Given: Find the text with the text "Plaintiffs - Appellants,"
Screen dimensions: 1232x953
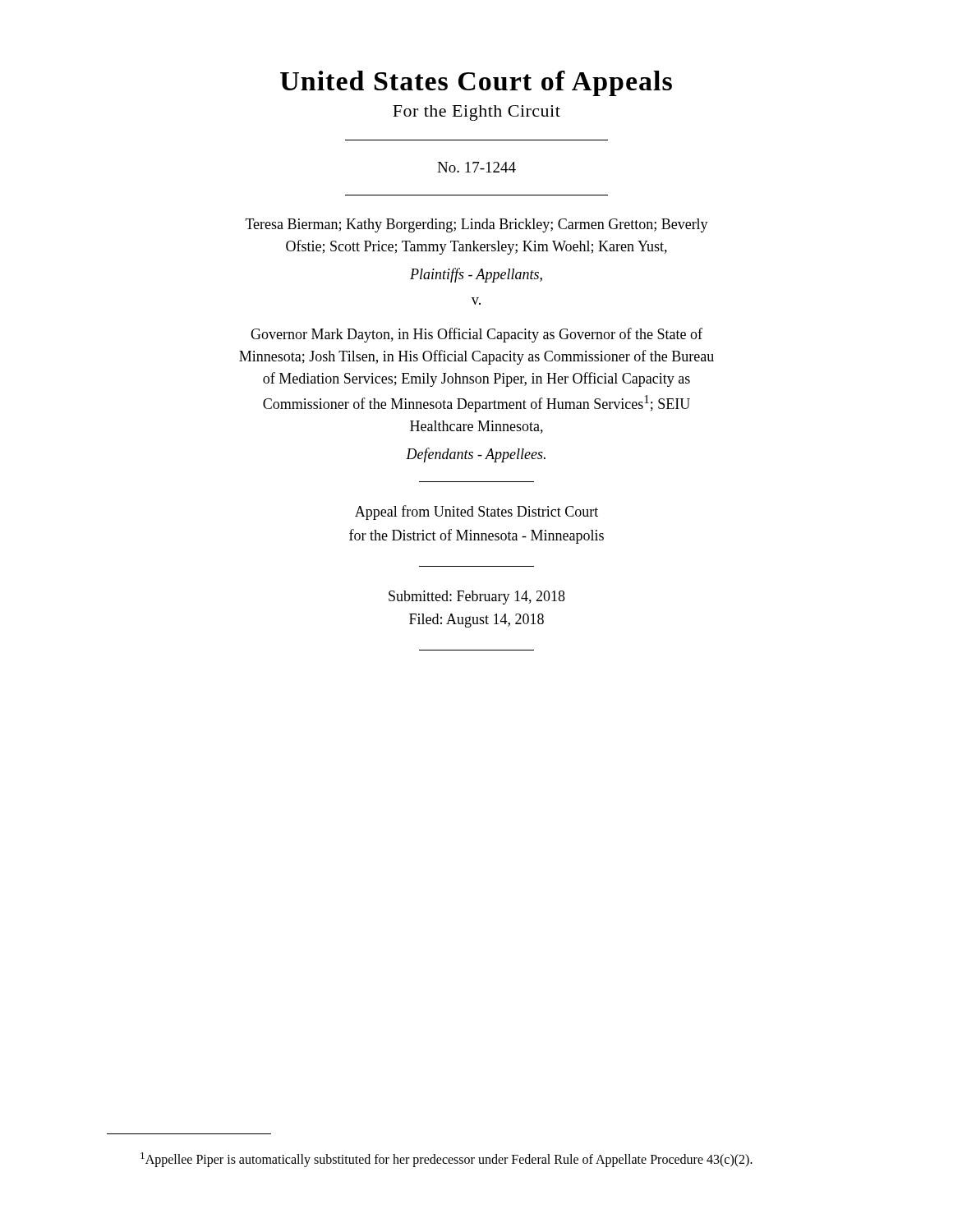Looking at the screenshot, I should coord(476,275).
